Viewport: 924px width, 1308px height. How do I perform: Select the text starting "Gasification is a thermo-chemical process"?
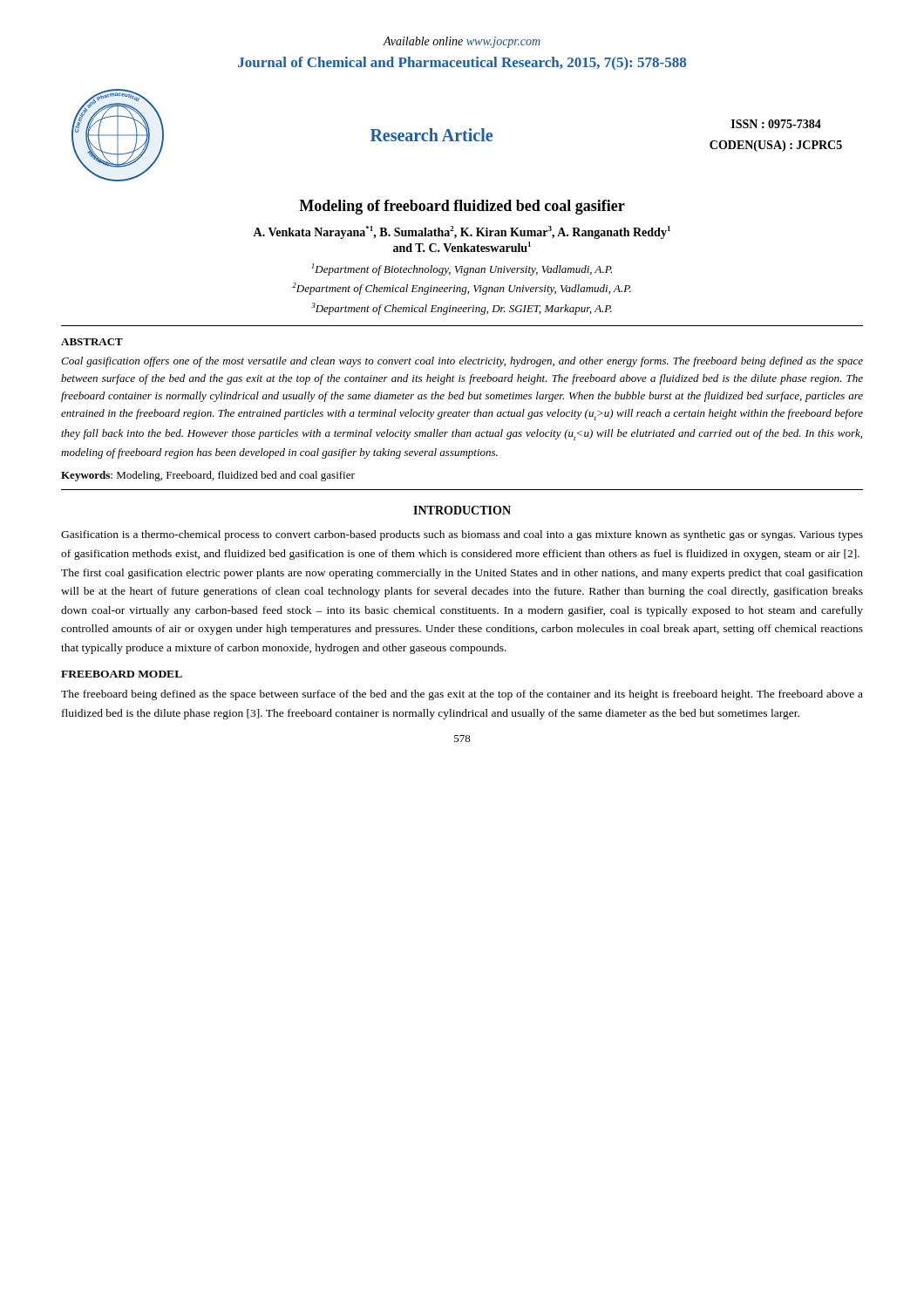462,591
